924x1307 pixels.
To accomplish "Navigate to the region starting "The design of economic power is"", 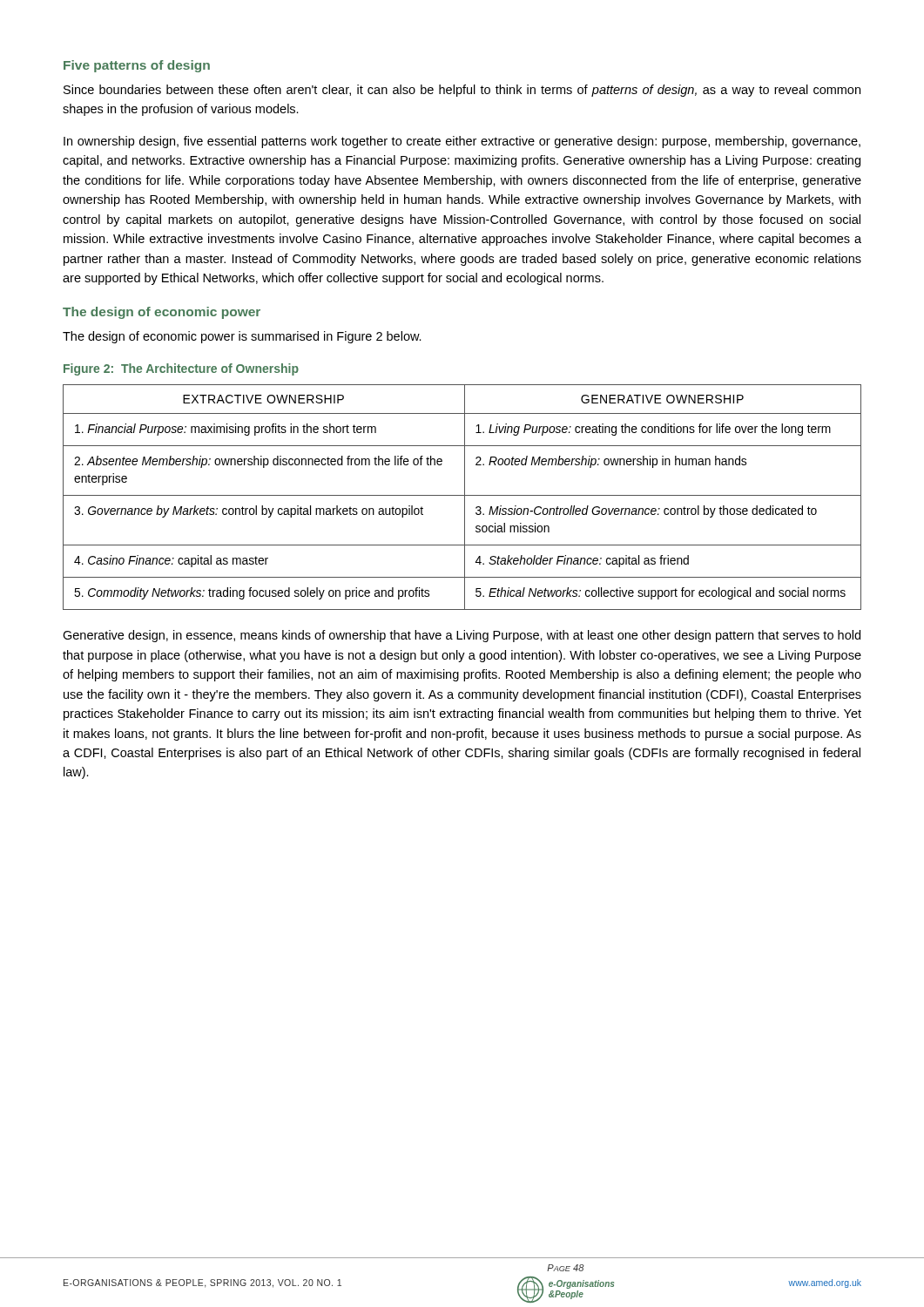I will click(242, 336).
